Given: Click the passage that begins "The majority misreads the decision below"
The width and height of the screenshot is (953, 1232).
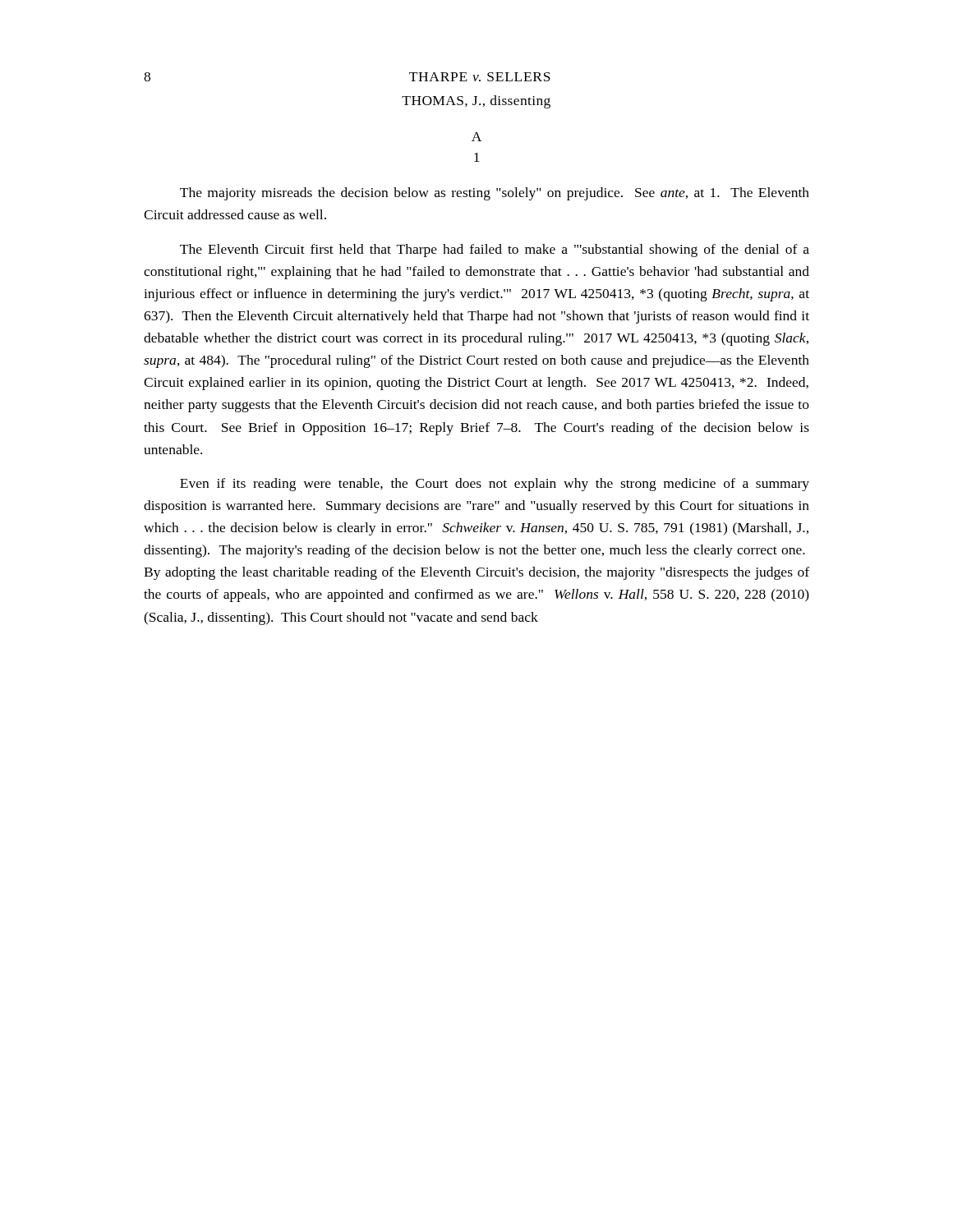Looking at the screenshot, I should click(x=476, y=204).
